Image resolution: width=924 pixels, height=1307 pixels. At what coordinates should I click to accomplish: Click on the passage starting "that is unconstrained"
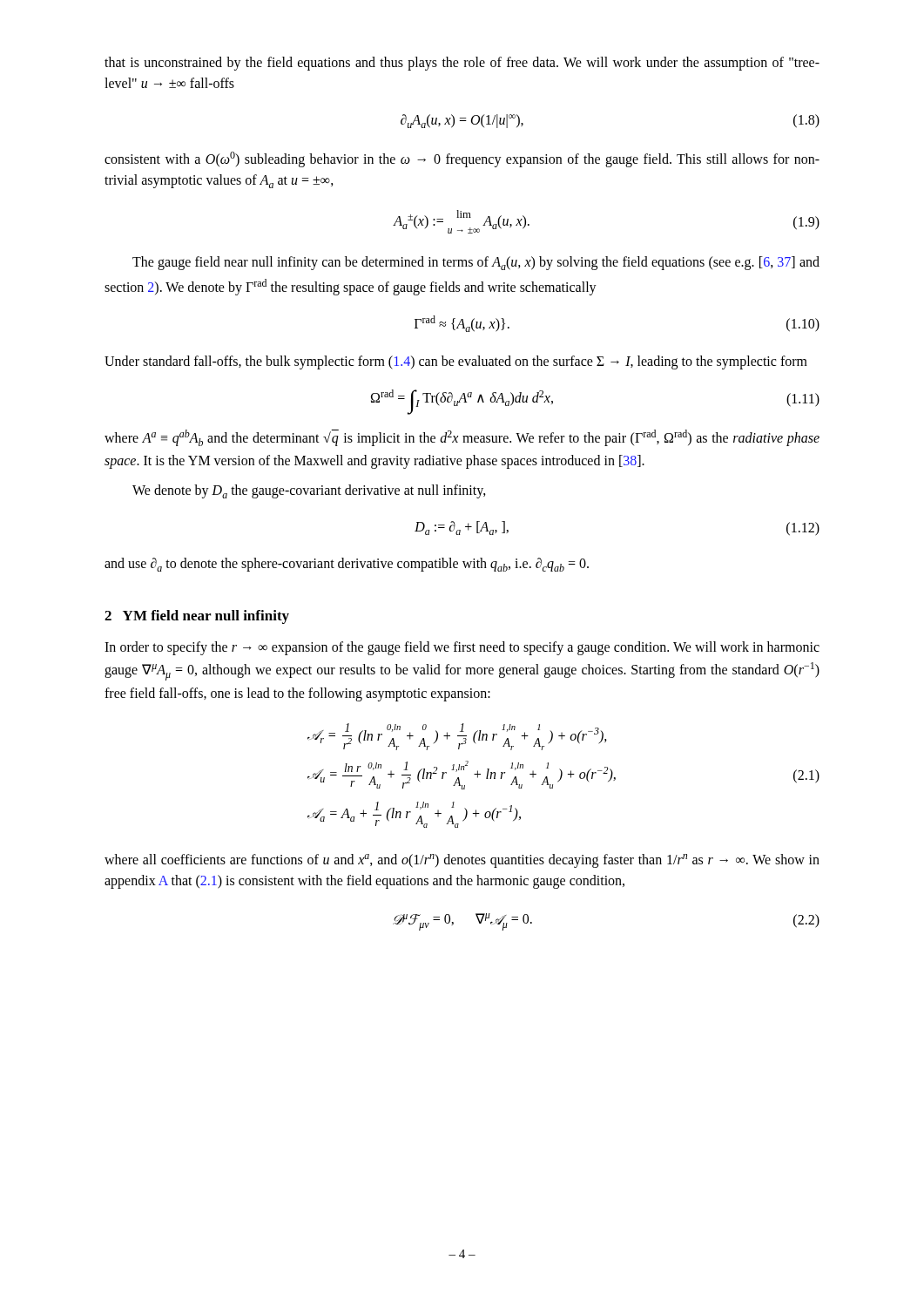[462, 73]
